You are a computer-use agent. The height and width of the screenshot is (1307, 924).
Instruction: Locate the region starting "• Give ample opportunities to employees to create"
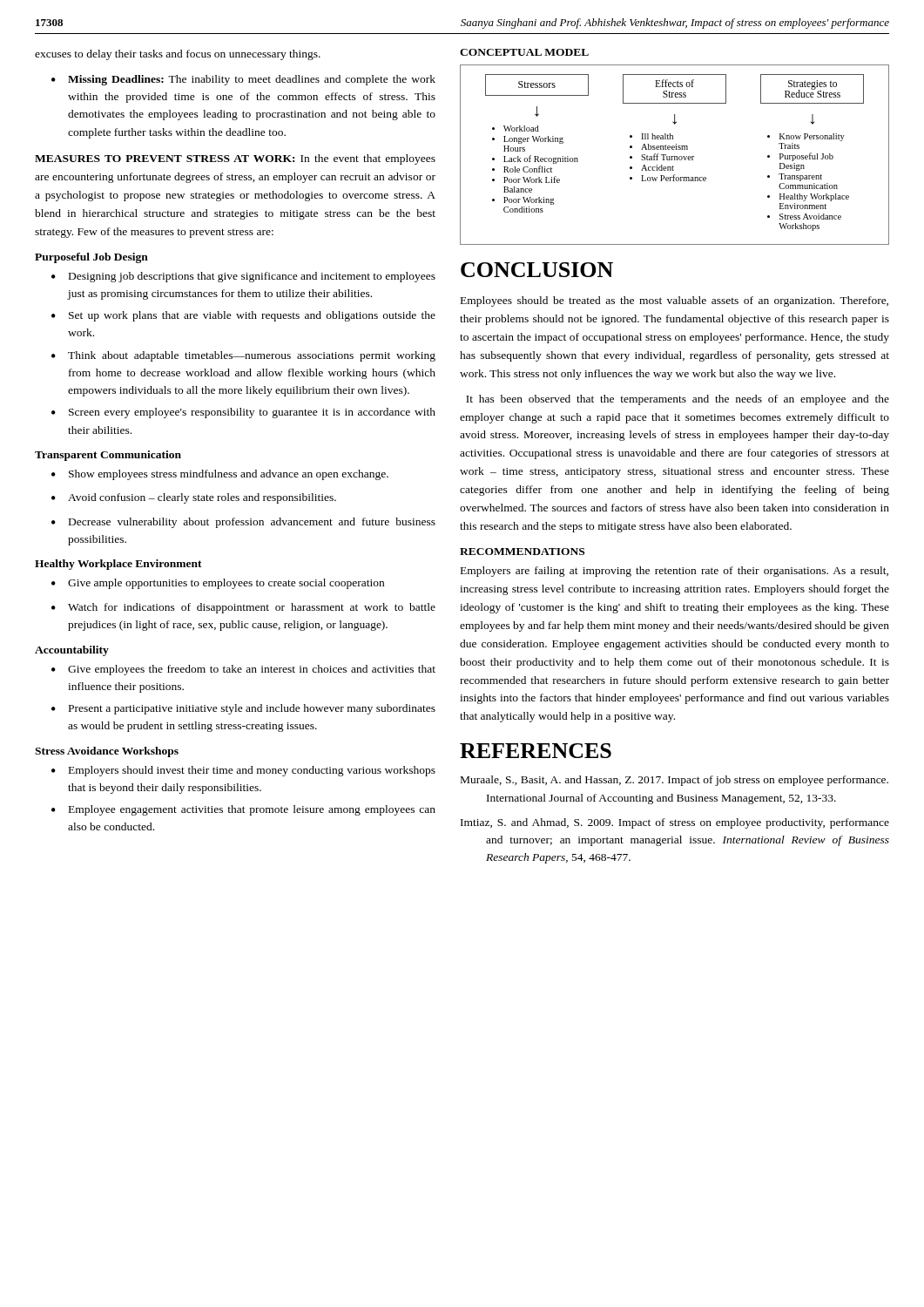point(218,584)
